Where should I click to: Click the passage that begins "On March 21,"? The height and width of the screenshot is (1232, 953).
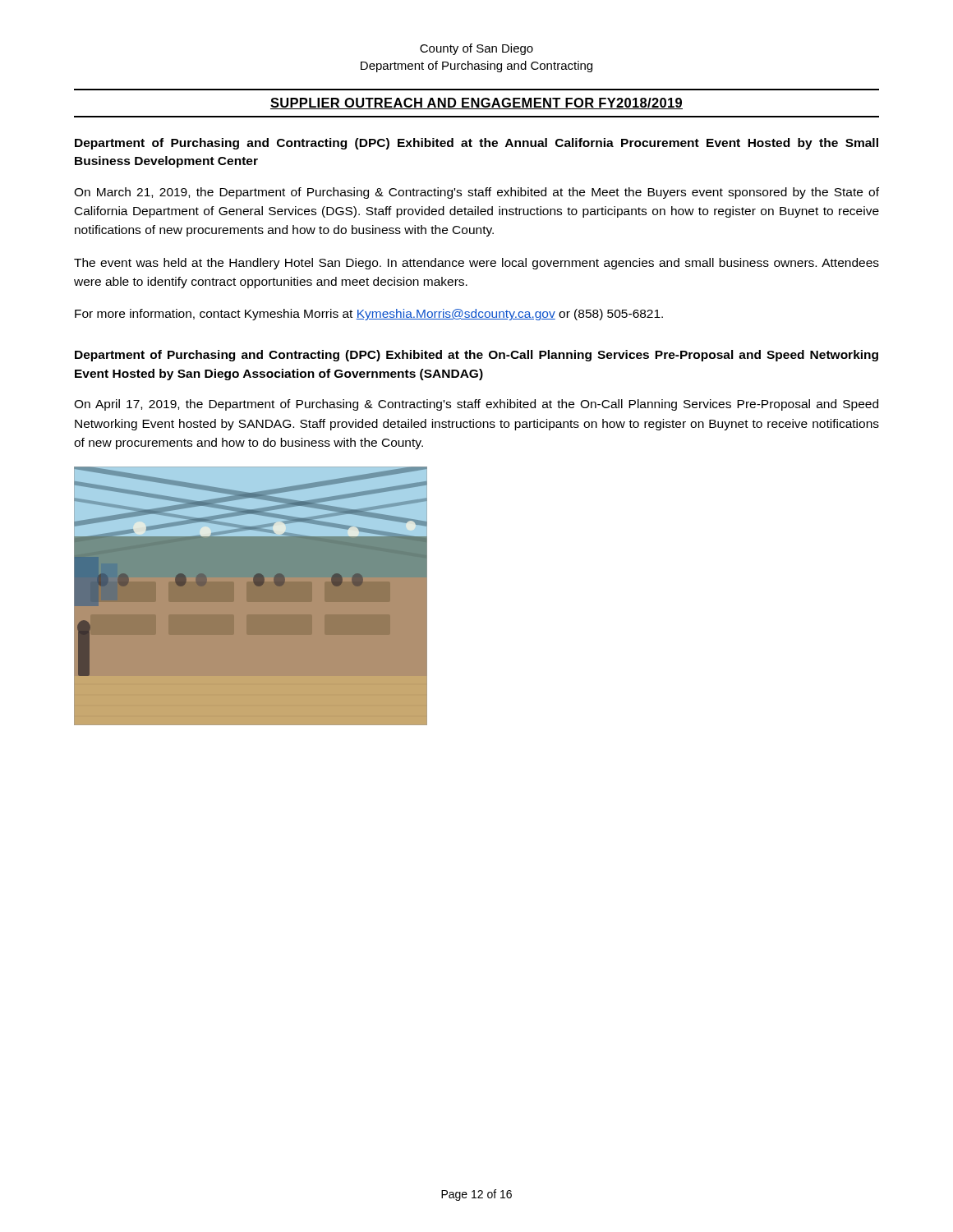click(x=476, y=211)
